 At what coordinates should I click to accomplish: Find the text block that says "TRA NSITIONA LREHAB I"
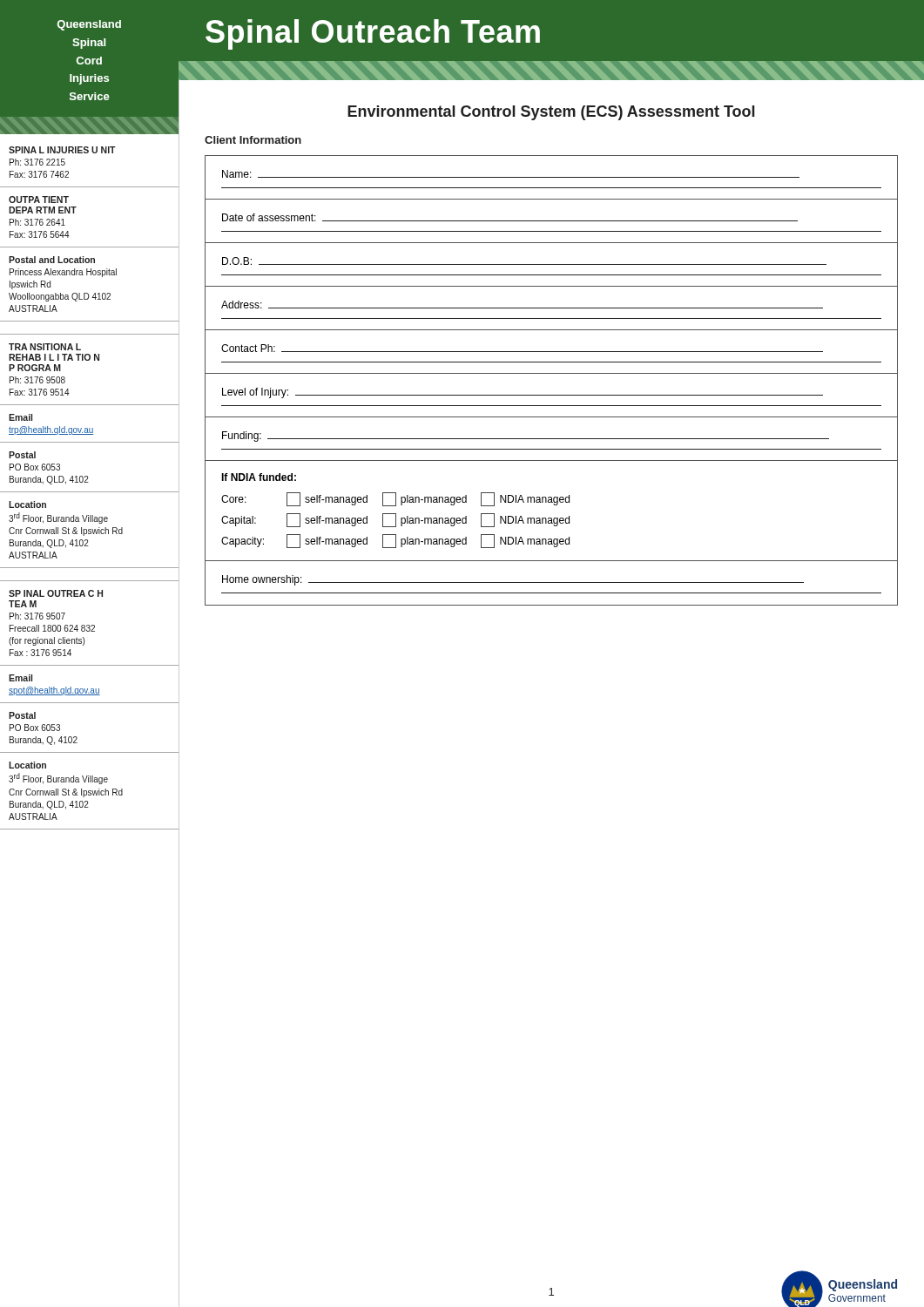[x=89, y=370]
